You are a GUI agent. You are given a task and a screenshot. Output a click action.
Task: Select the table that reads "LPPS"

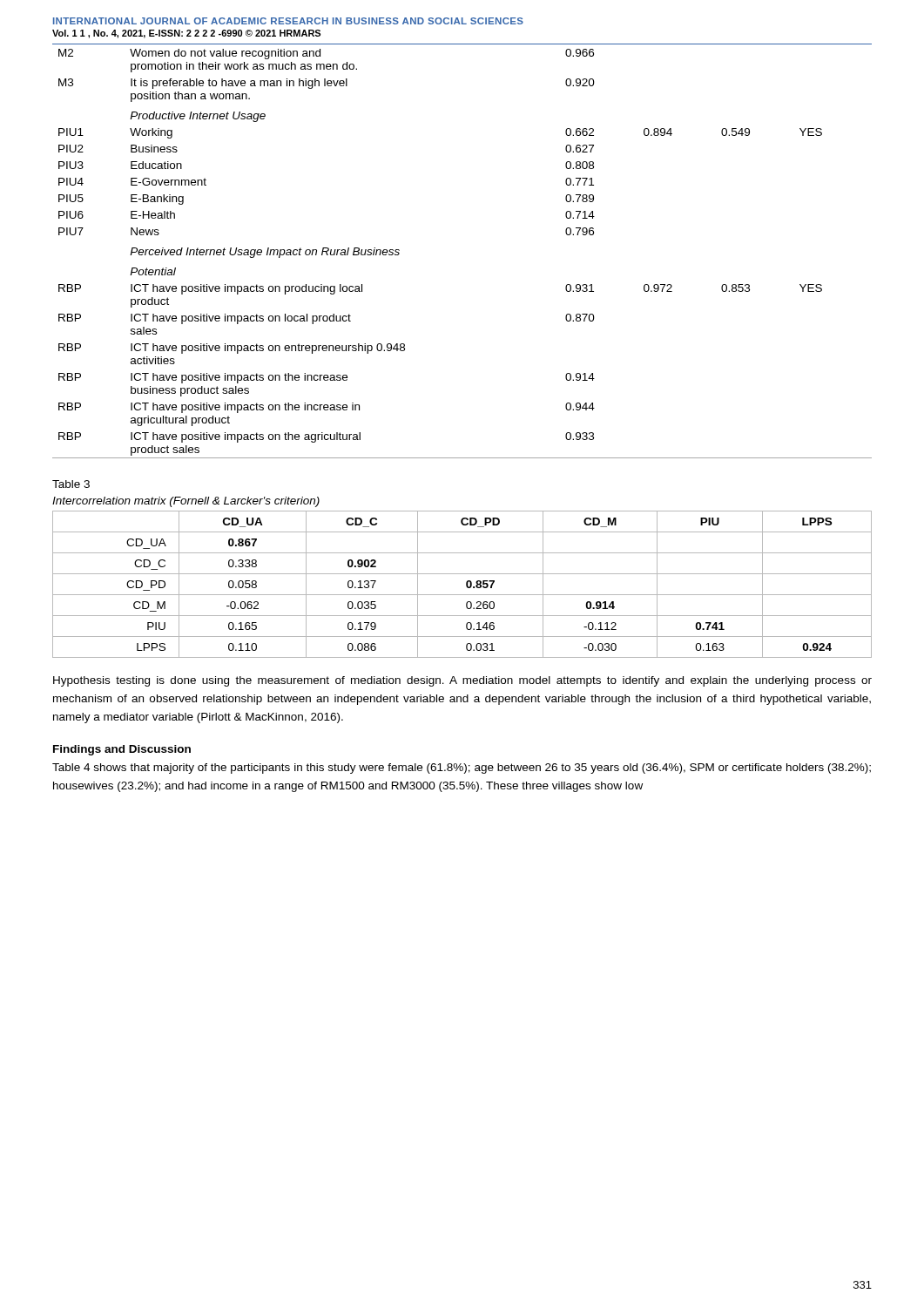click(x=462, y=584)
